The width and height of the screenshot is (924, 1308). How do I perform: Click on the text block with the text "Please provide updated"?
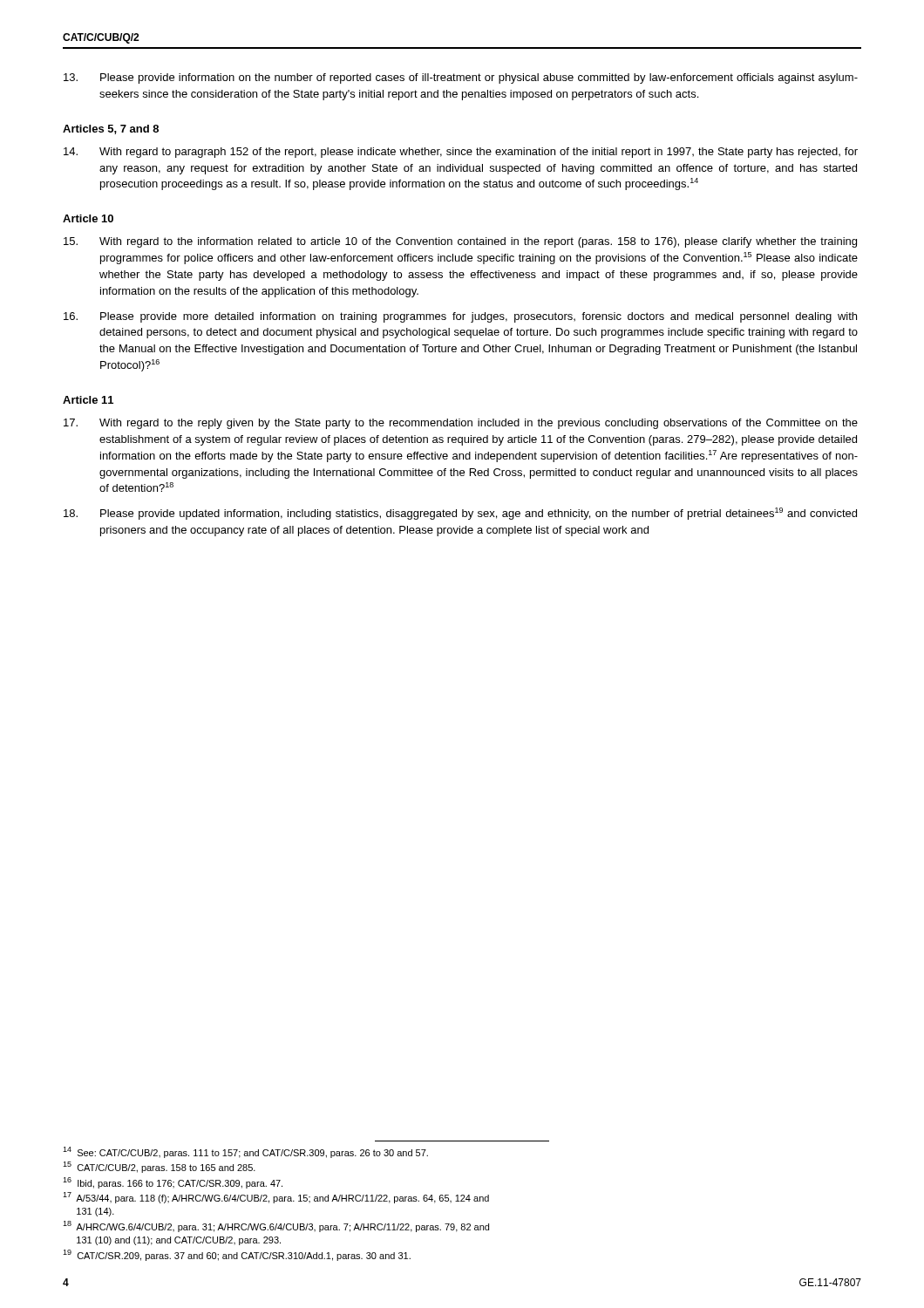point(460,522)
